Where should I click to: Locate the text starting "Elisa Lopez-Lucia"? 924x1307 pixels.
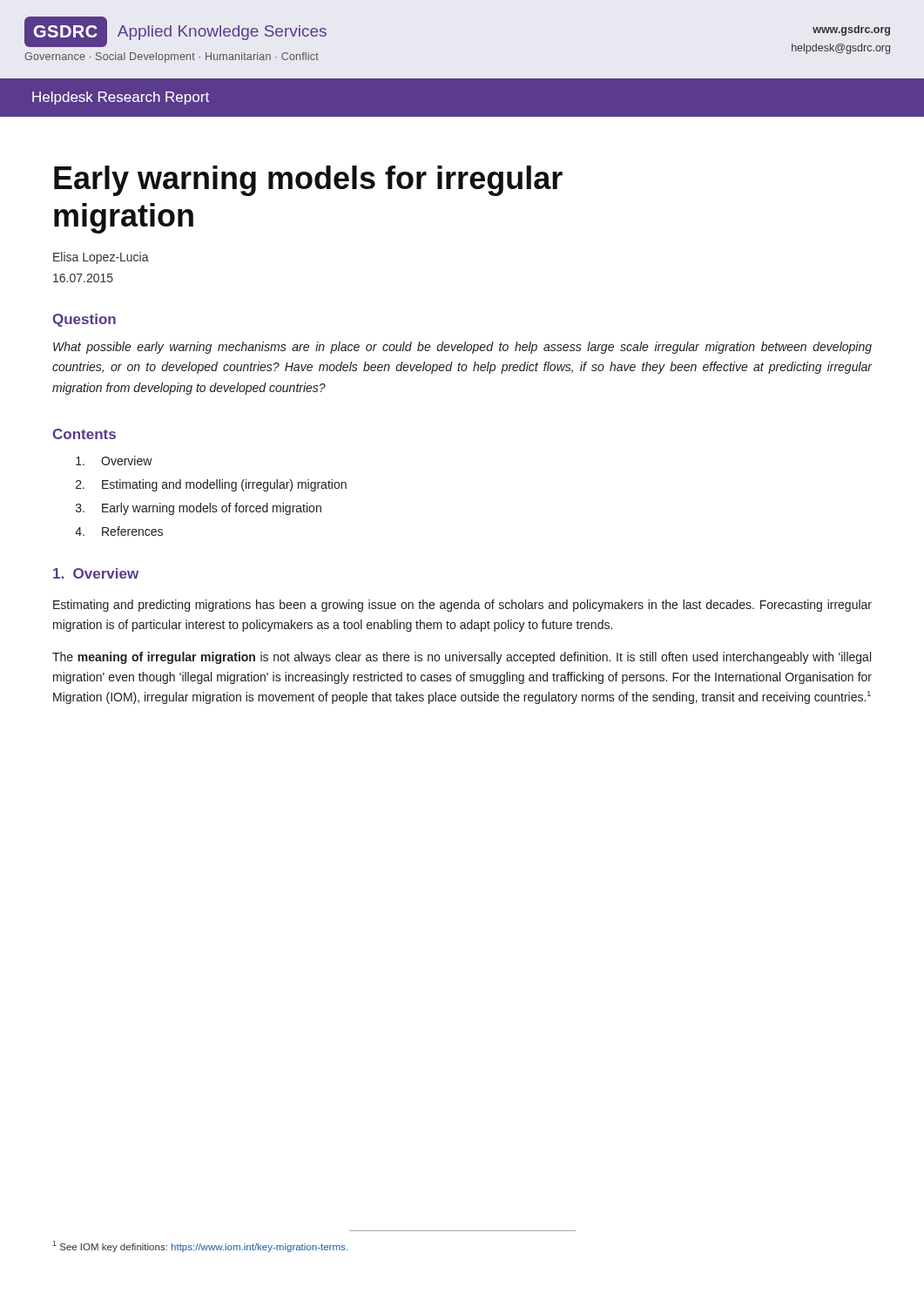pos(101,258)
